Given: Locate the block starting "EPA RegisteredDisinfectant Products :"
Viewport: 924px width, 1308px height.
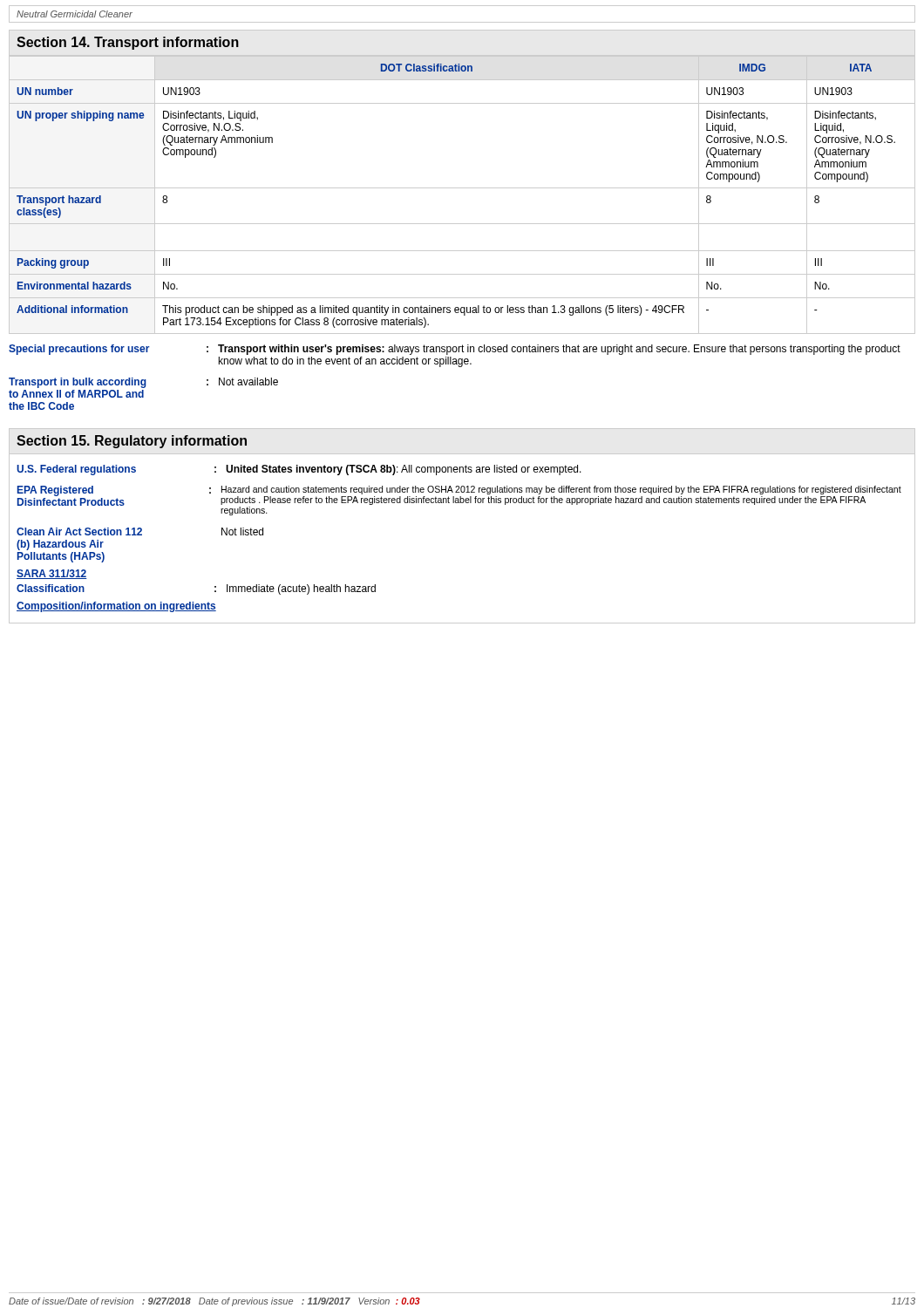Looking at the screenshot, I should pyautogui.click(x=462, y=500).
